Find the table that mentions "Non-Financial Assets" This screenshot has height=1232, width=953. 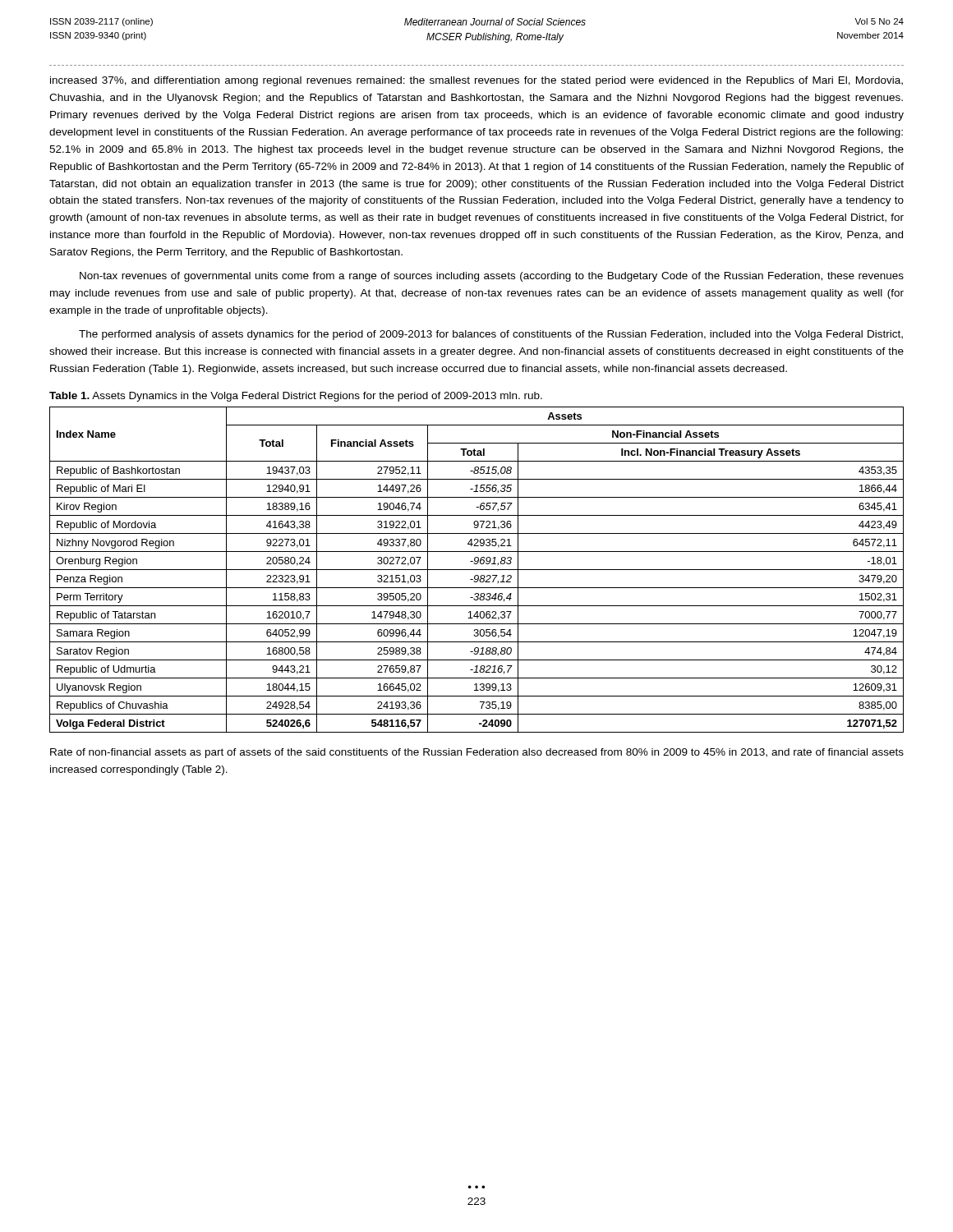476,569
